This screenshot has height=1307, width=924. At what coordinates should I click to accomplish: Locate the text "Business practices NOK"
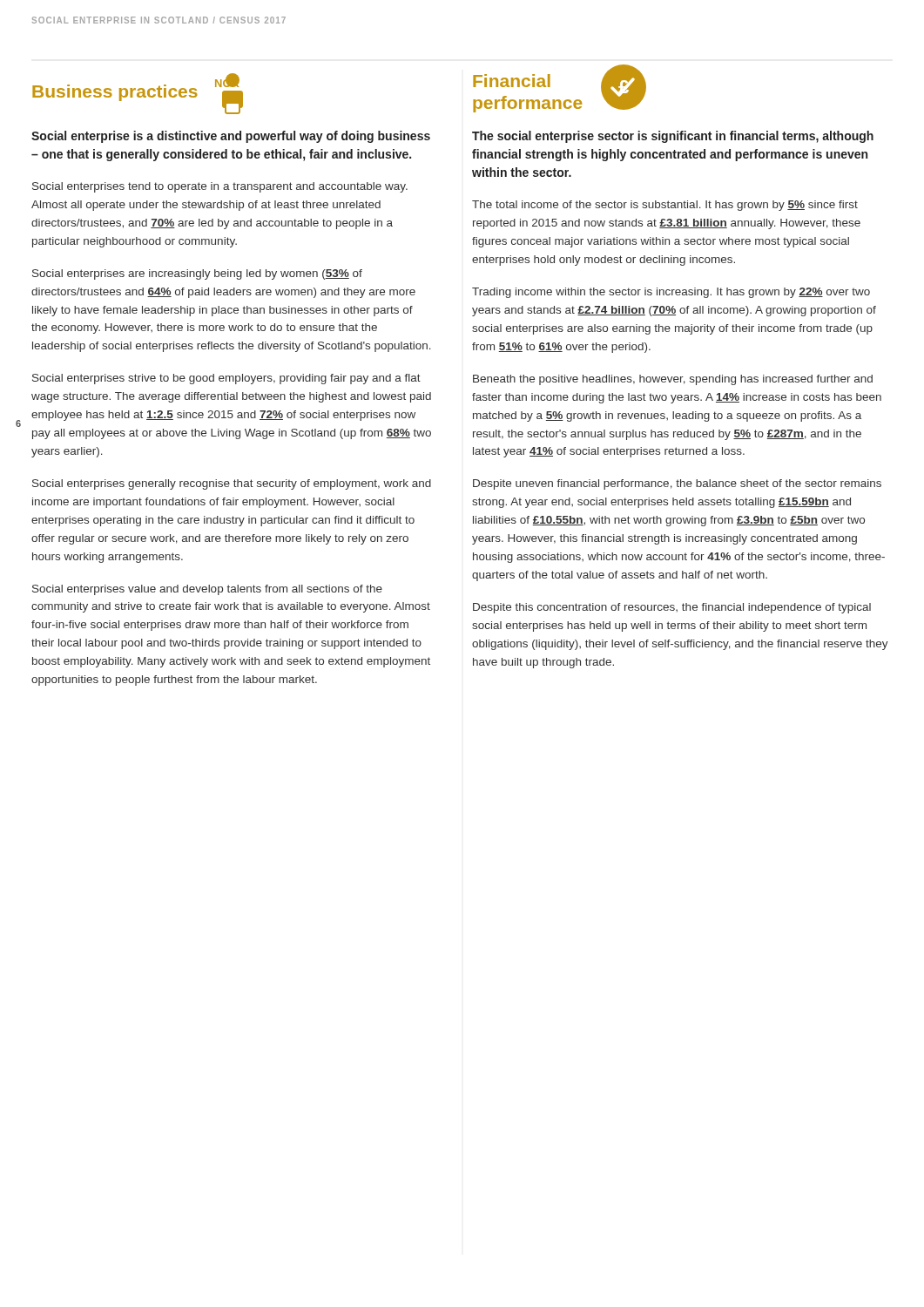pyautogui.click(x=143, y=94)
